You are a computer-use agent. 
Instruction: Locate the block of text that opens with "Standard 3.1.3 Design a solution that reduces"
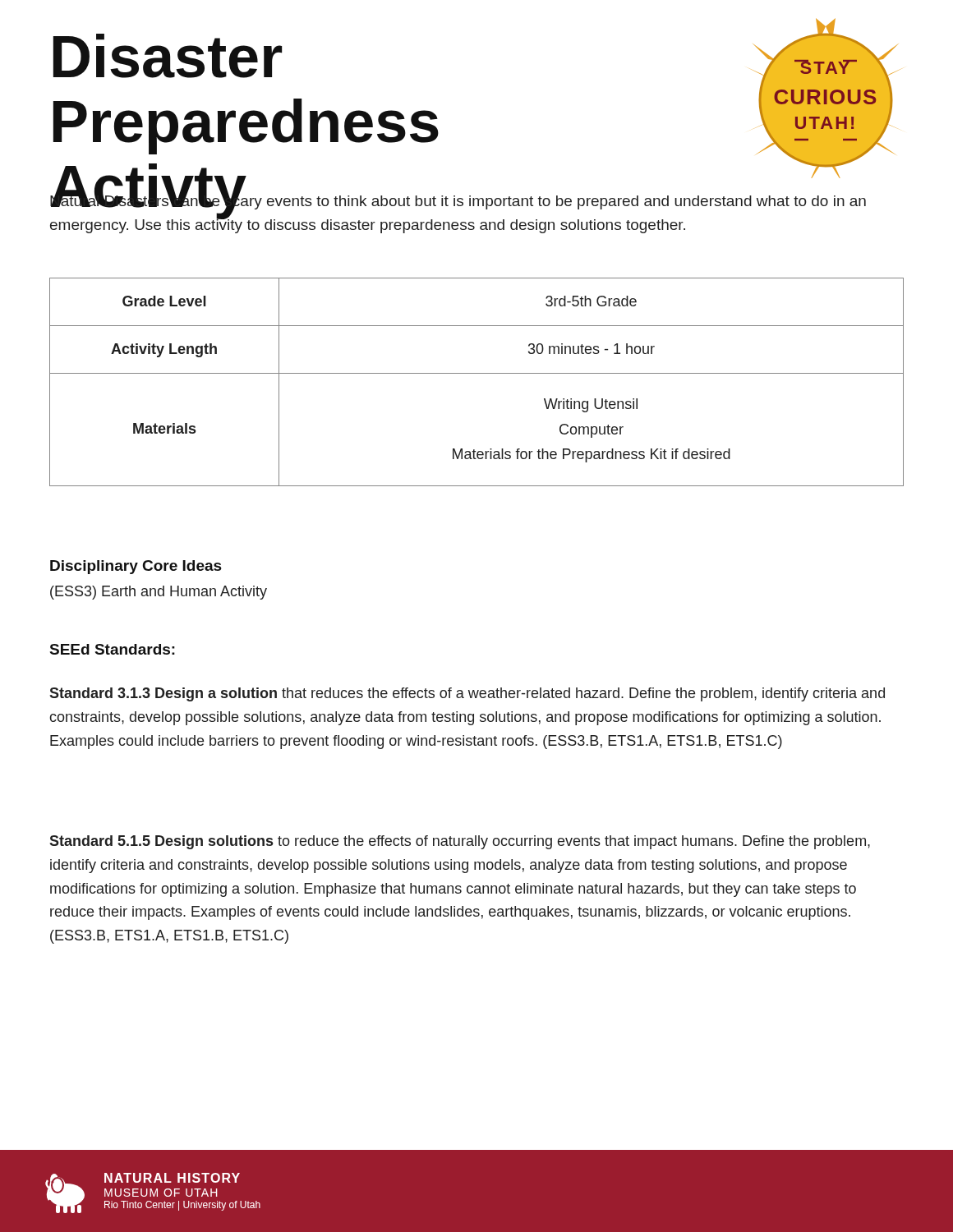pos(467,717)
